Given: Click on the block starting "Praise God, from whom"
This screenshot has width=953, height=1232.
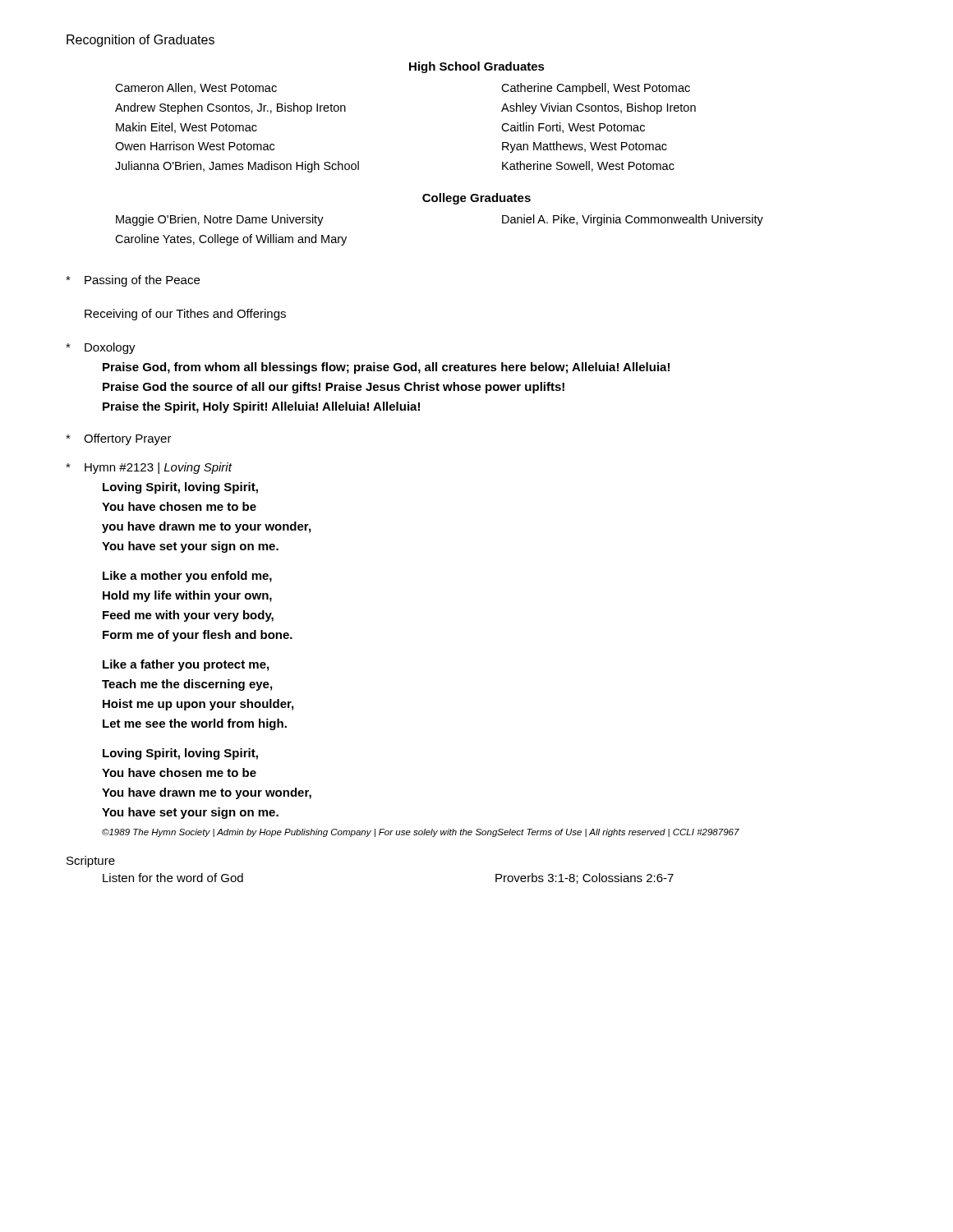Looking at the screenshot, I should [386, 387].
